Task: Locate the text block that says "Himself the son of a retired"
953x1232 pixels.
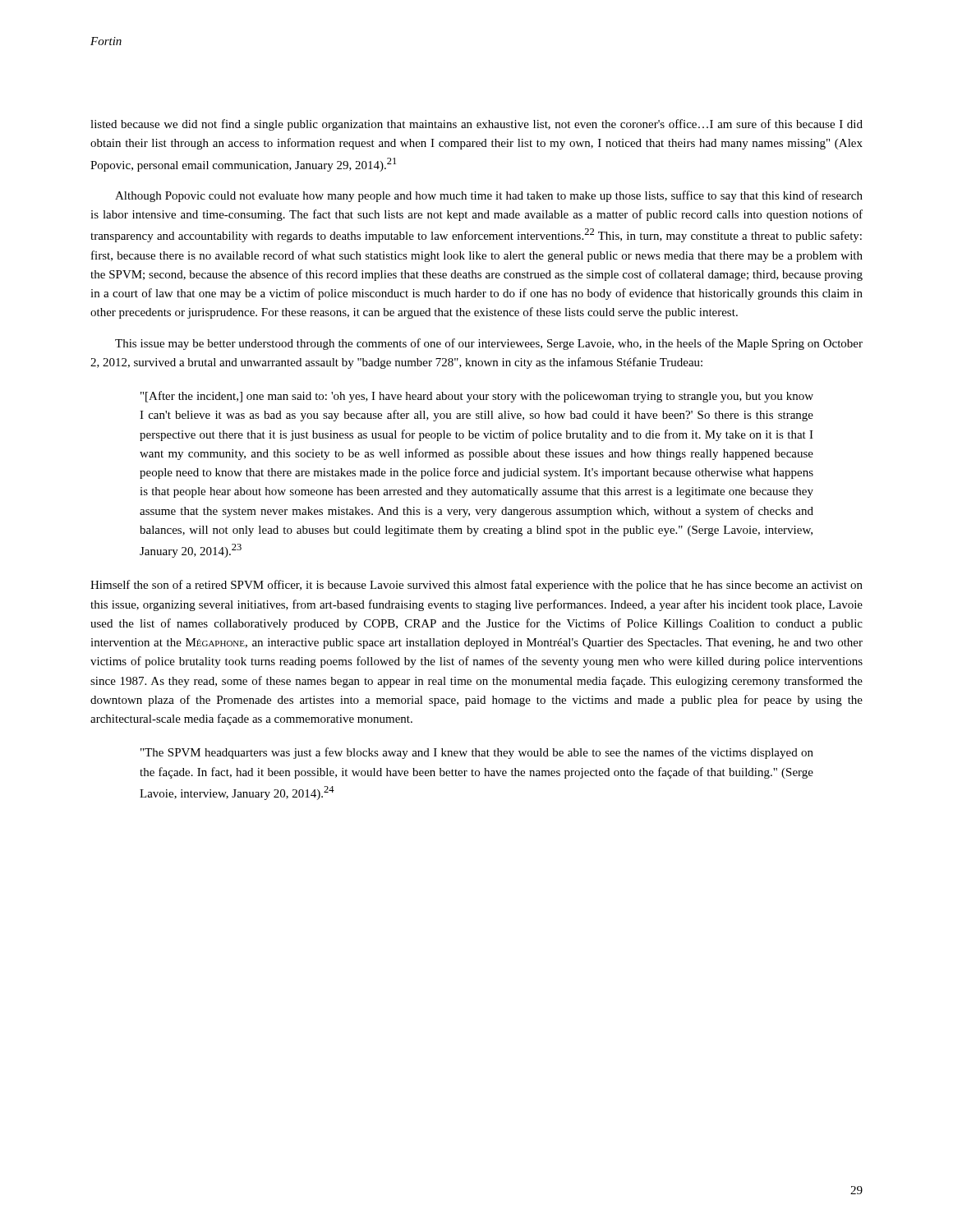Action: (476, 652)
